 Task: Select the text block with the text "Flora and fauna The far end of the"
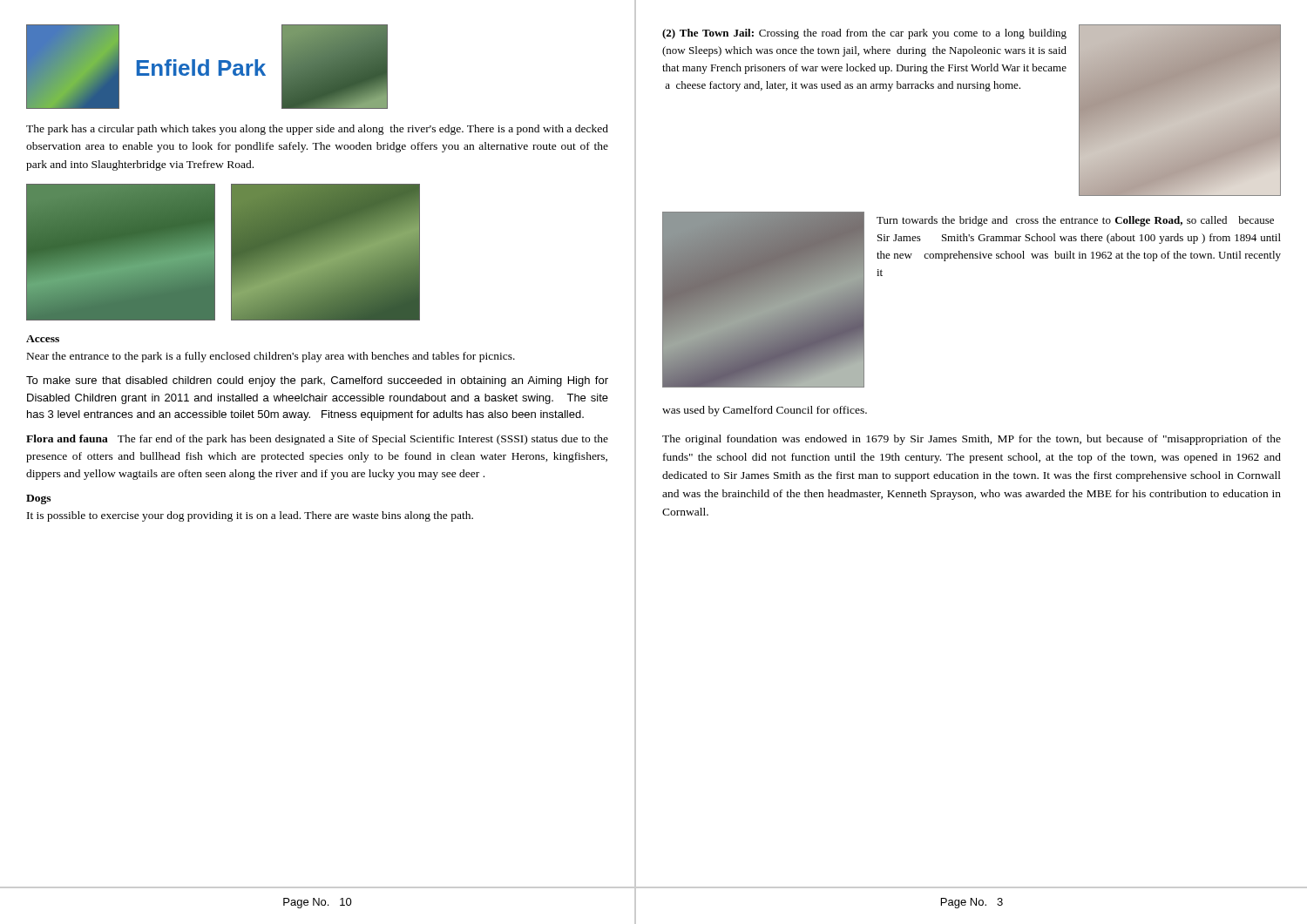click(x=317, y=456)
